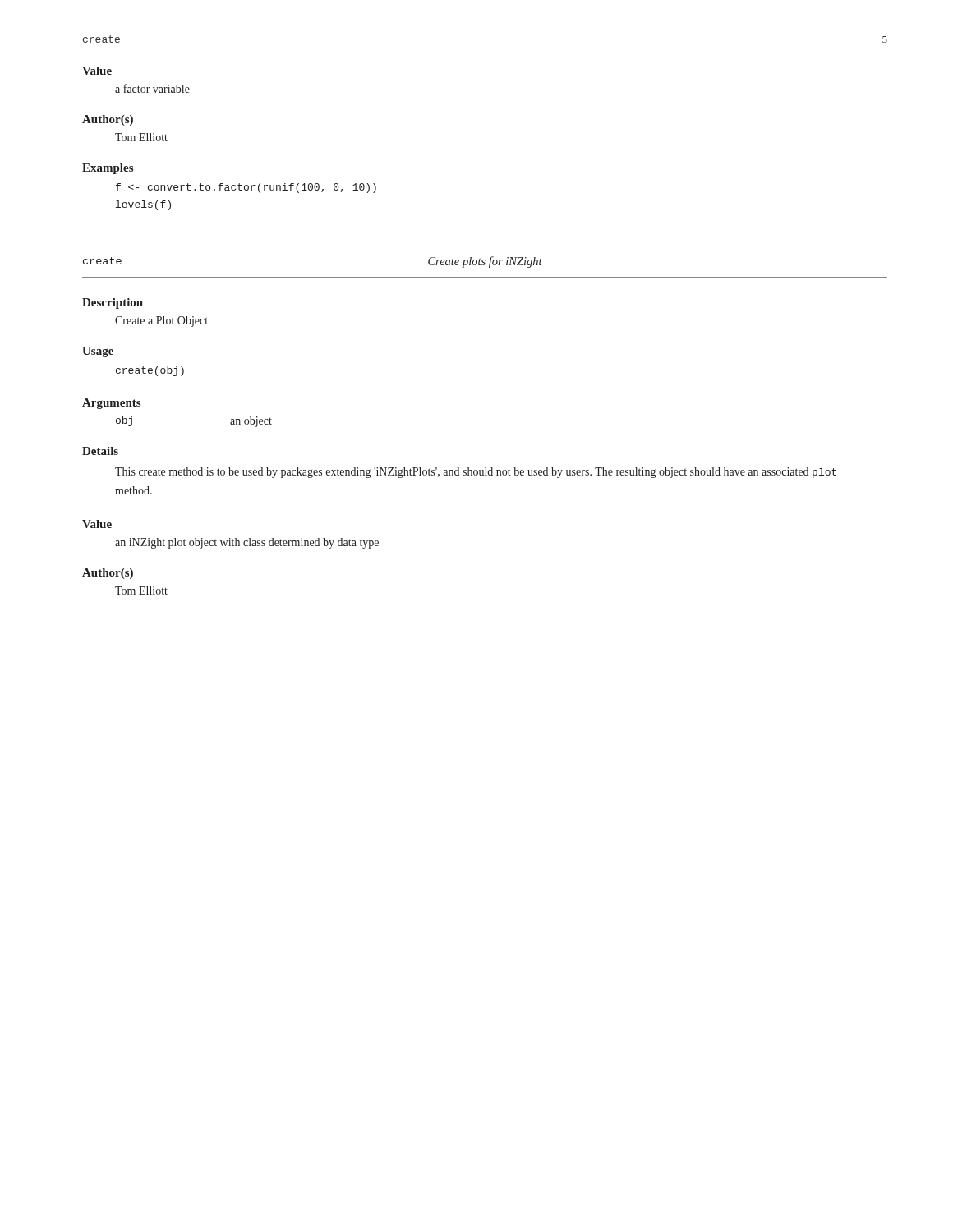
Task: Click on the region starting "f <- convert.to.factor(runif(100, 0, 10)) levels(f)"
Action: 246,196
